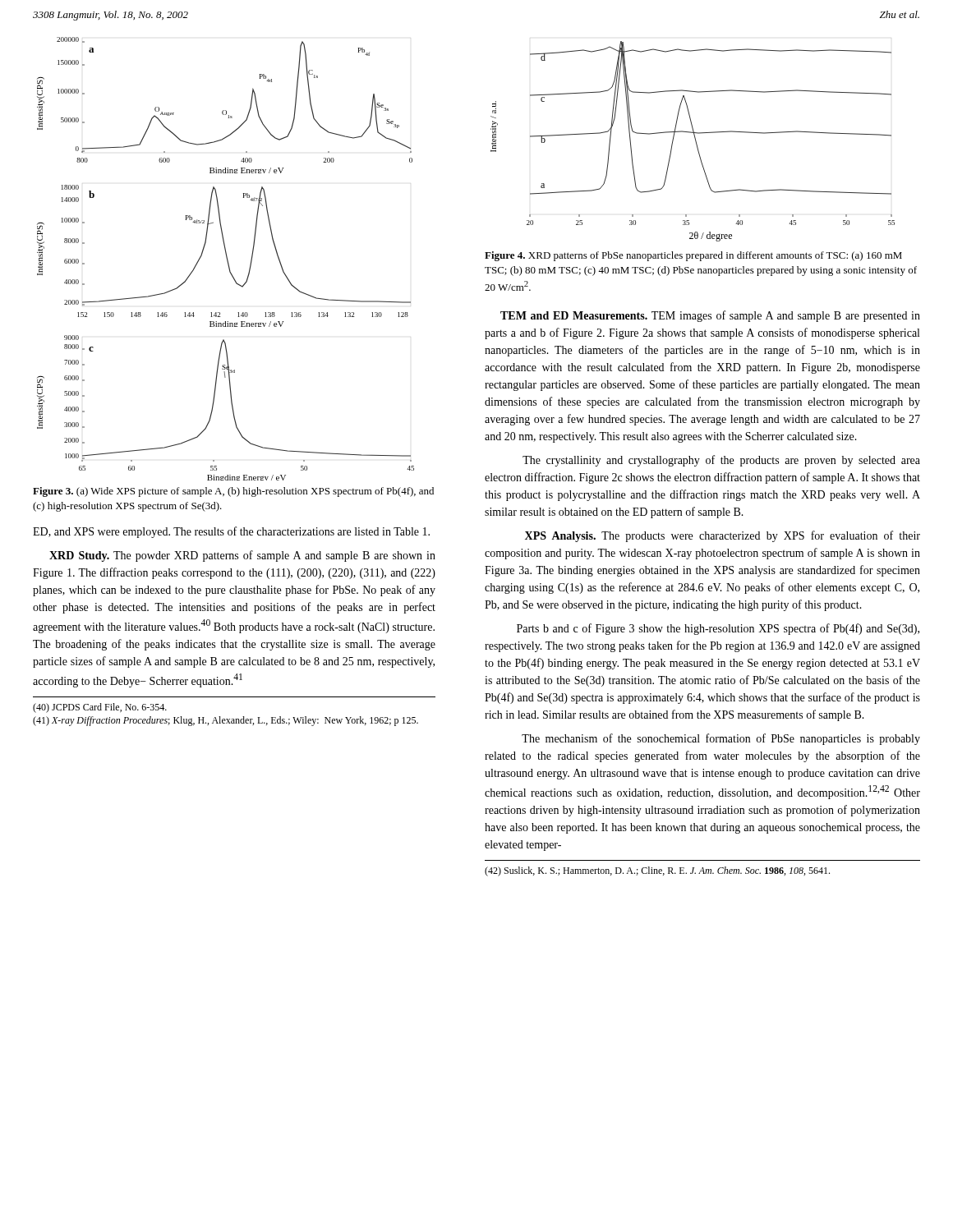Find the text block that reads "TEM and ED Measurements. TEM images"

click(x=702, y=376)
